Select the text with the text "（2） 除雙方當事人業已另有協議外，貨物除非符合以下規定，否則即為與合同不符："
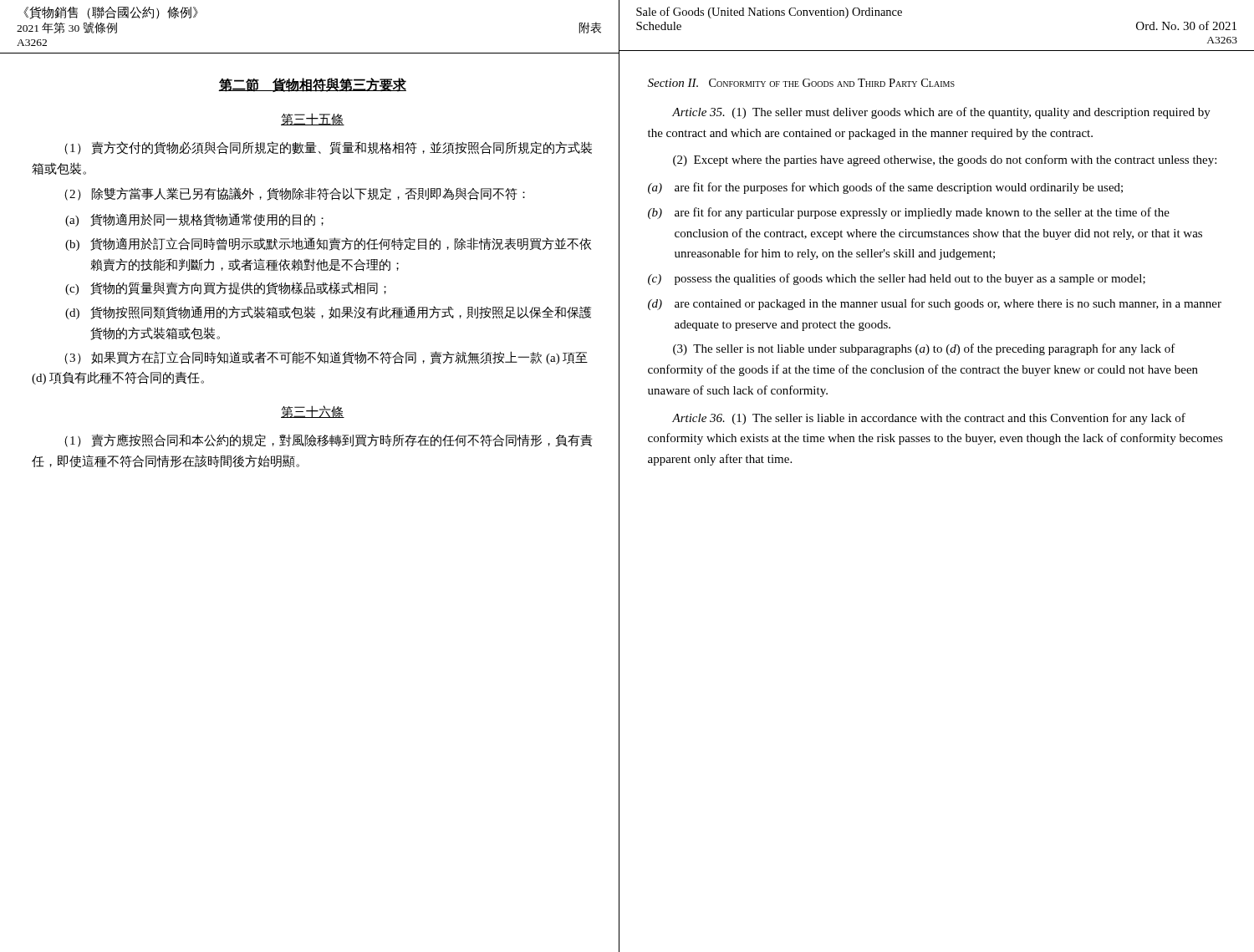 (293, 194)
